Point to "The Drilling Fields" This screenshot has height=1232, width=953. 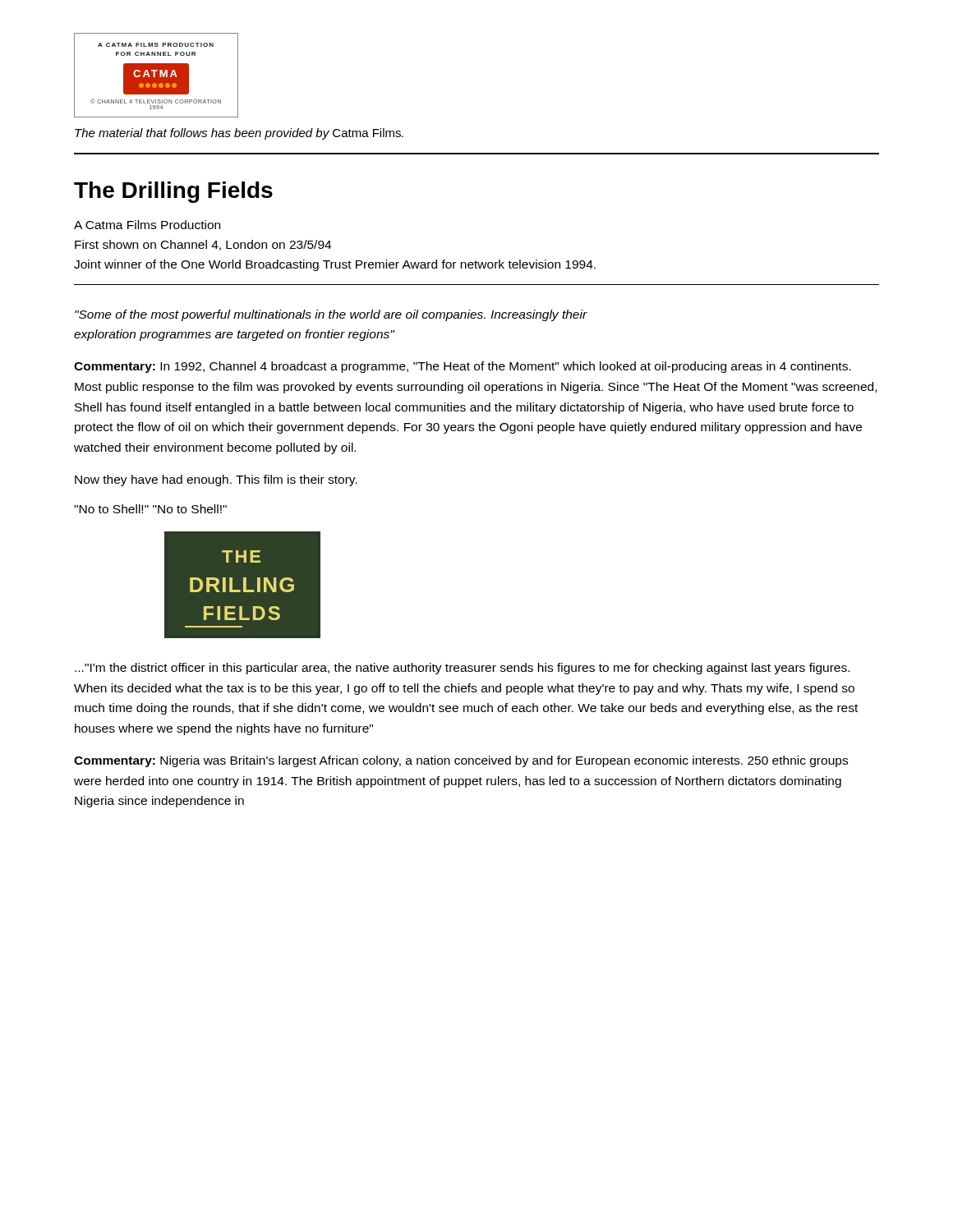[x=174, y=190]
